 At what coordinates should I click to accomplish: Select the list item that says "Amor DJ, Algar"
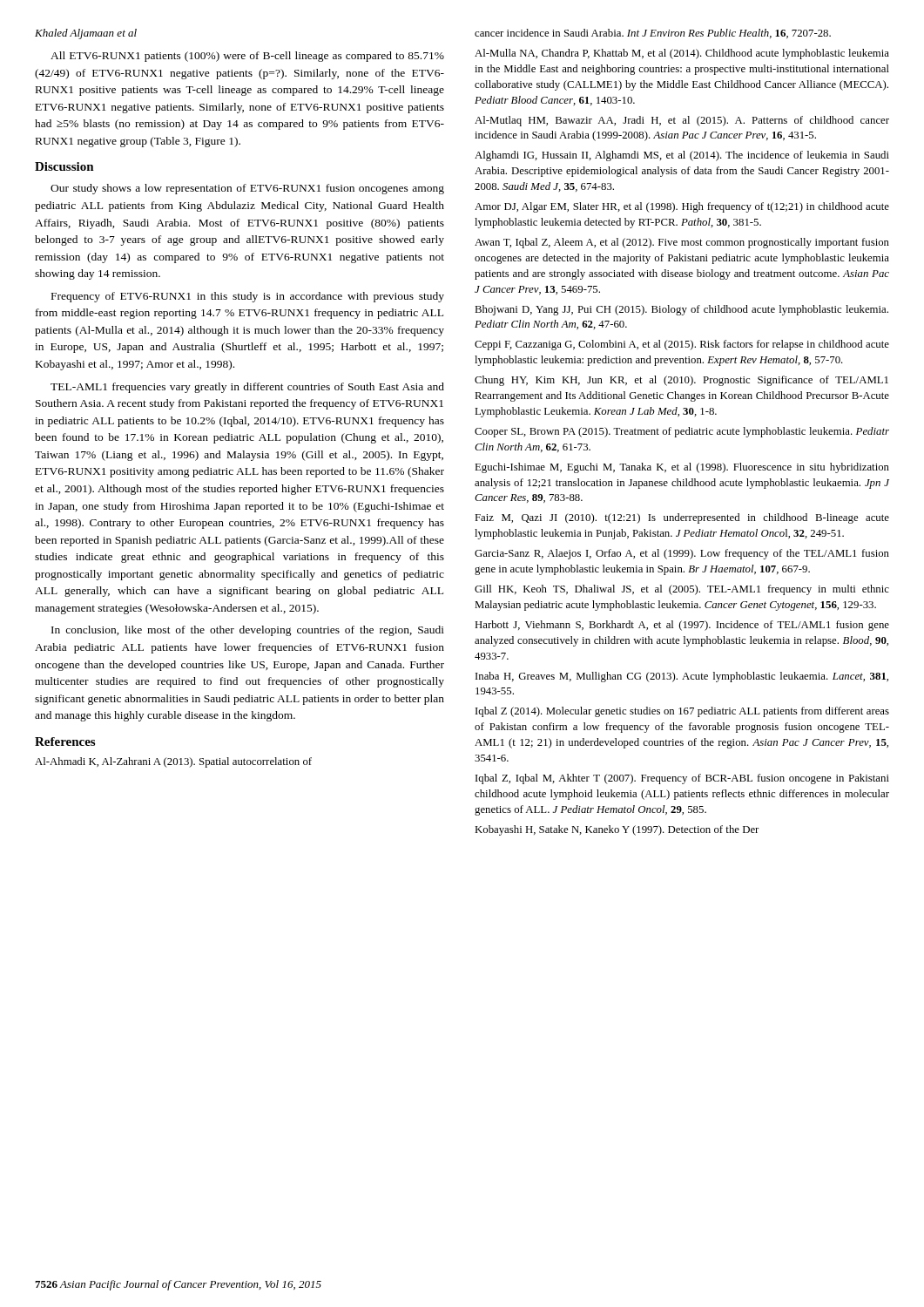pyautogui.click(x=682, y=214)
